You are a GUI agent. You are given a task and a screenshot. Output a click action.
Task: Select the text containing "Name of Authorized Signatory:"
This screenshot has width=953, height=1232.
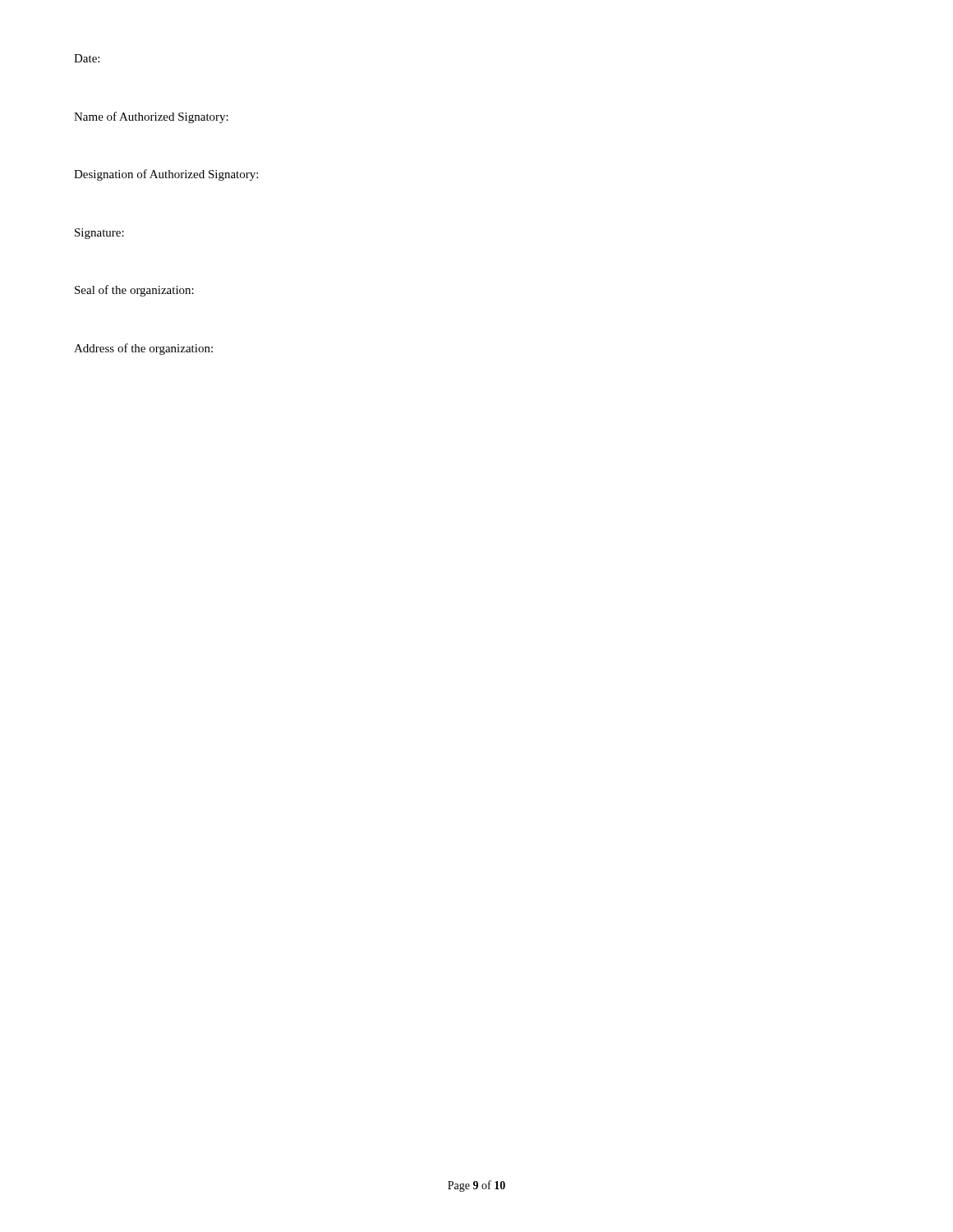click(151, 116)
